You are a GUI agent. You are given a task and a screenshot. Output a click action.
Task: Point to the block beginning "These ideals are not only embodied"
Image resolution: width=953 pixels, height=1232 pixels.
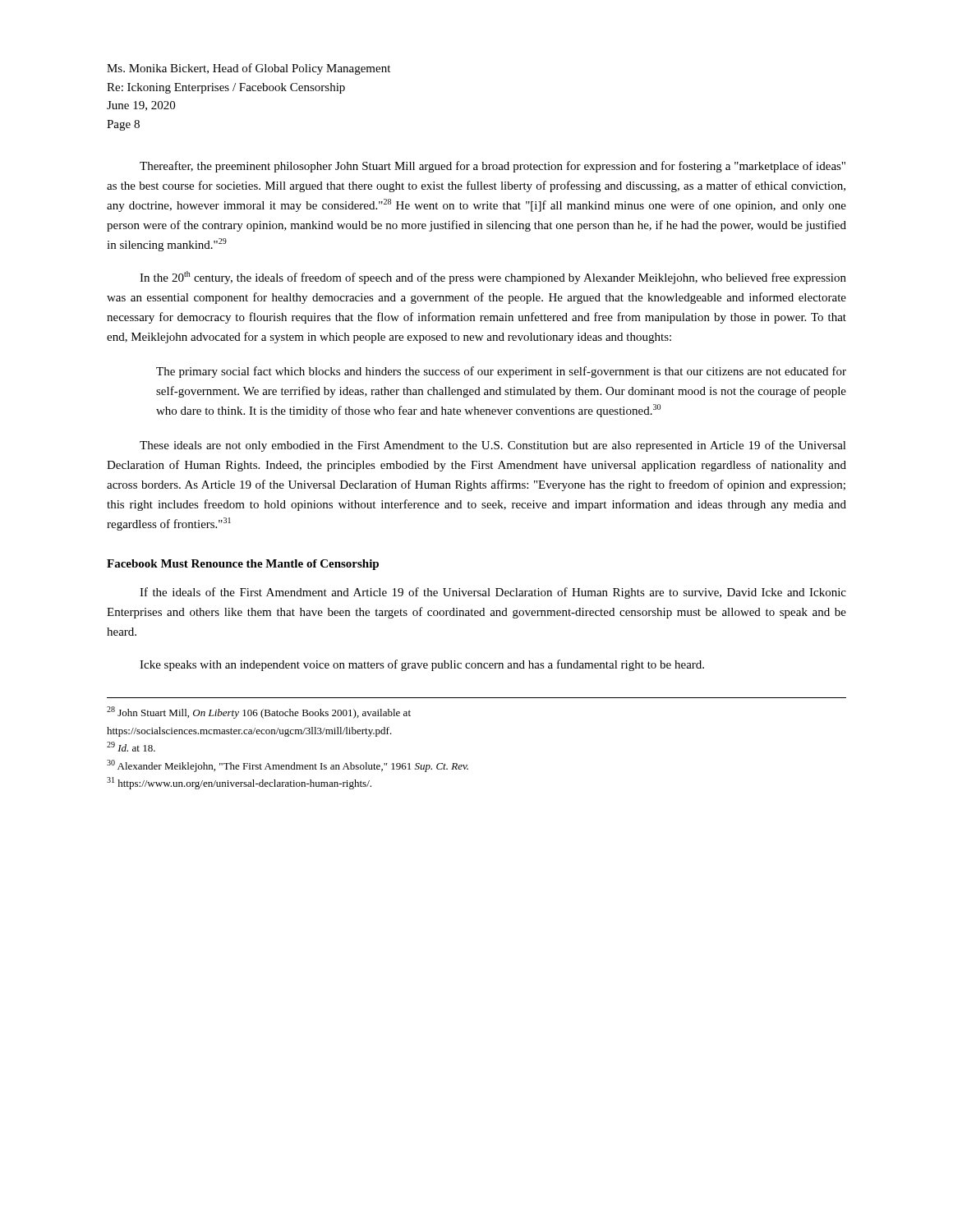[x=476, y=485]
